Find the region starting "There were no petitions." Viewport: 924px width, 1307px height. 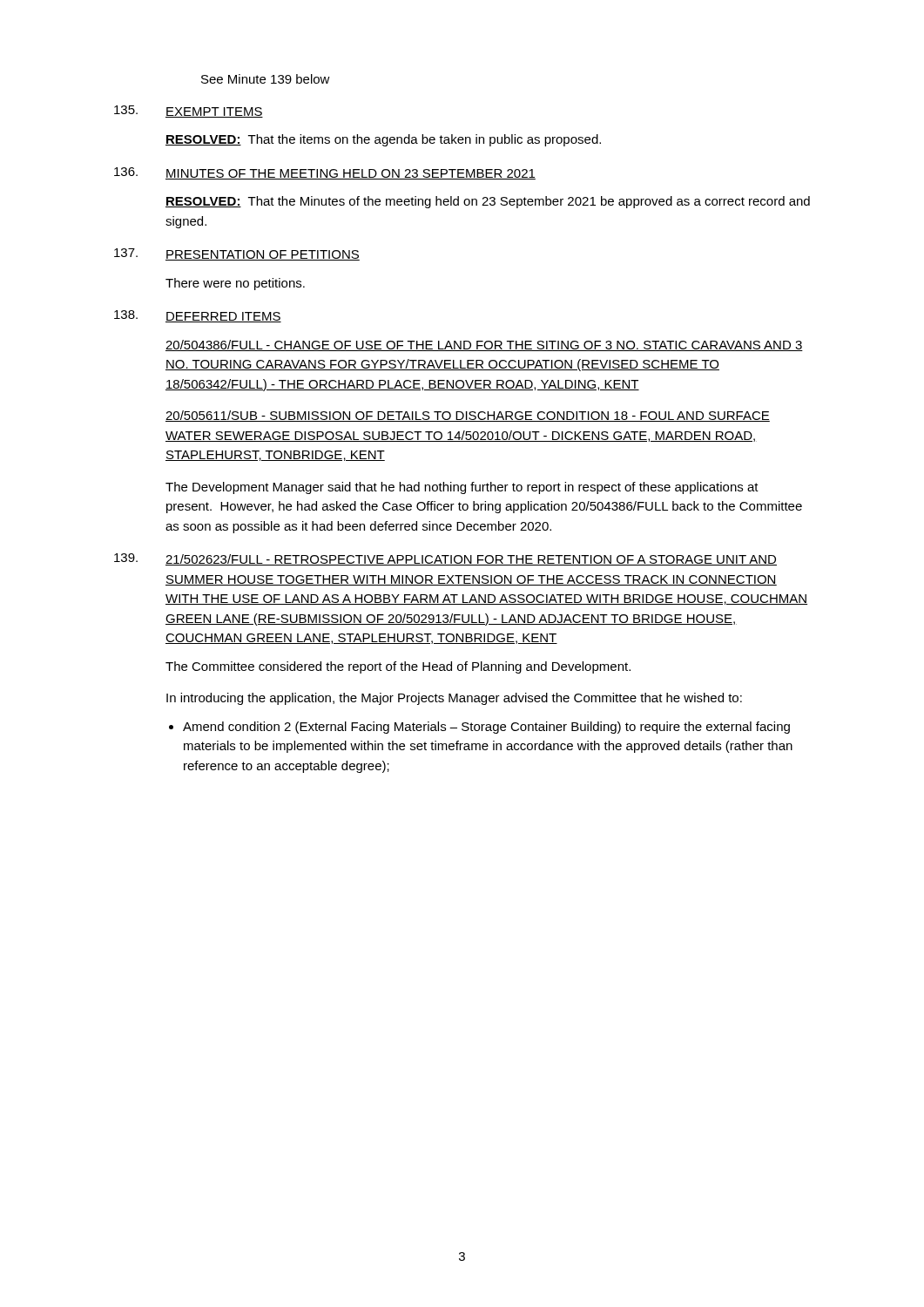coord(235,284)
